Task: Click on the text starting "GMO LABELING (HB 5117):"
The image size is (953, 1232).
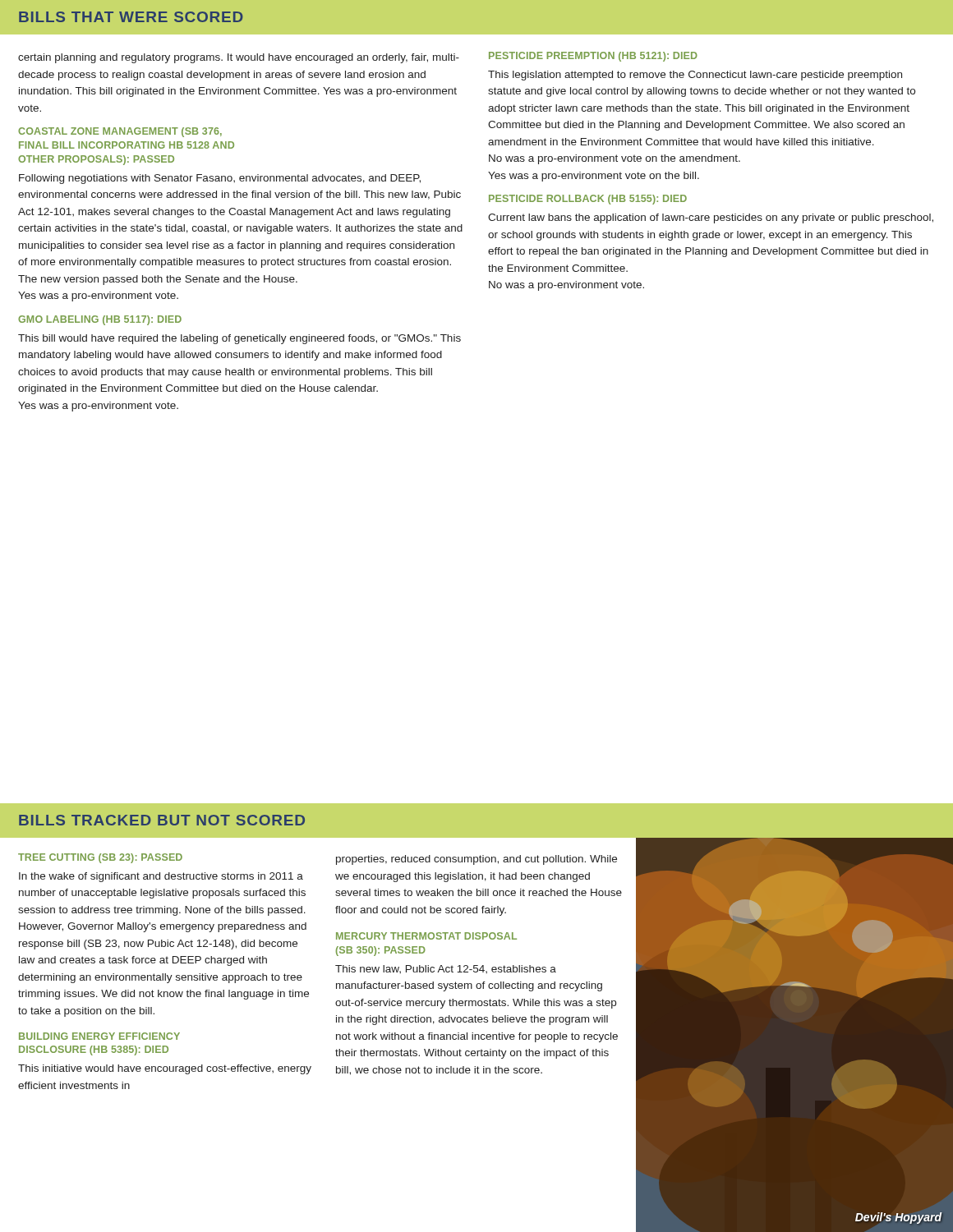Action: pos(100,319)
